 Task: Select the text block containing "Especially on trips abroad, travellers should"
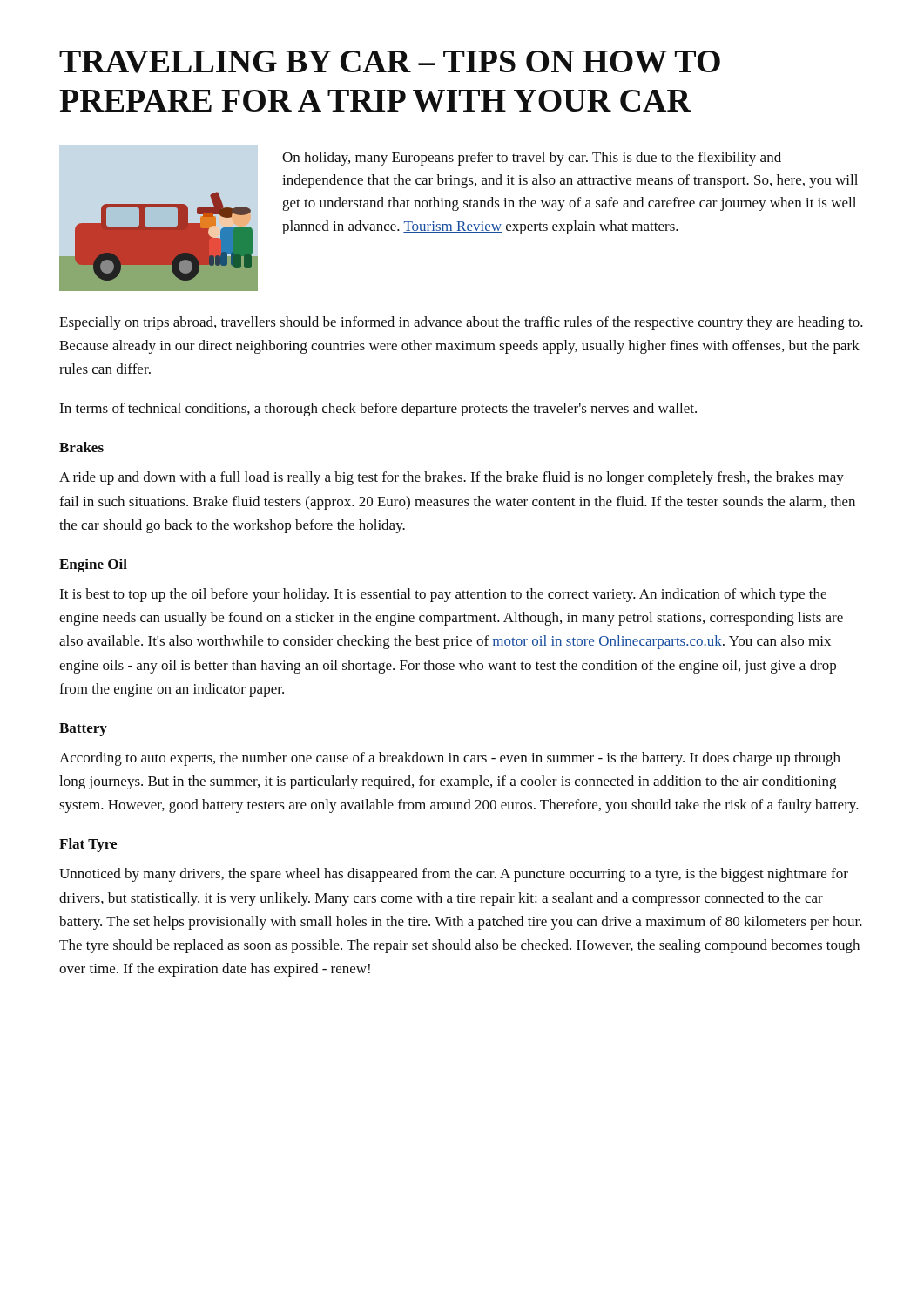tap(461, 345)
